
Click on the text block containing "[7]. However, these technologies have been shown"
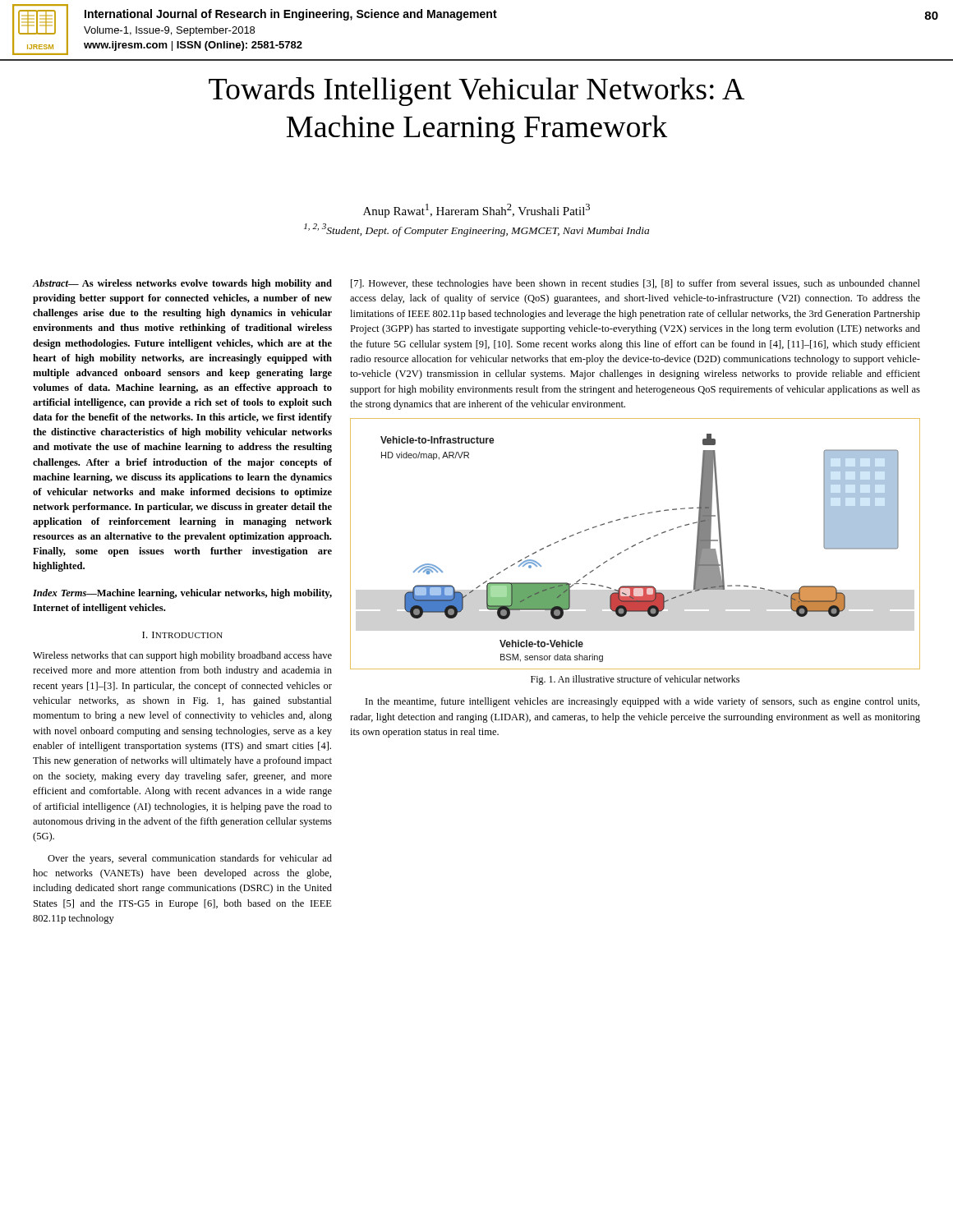point(635,344)
